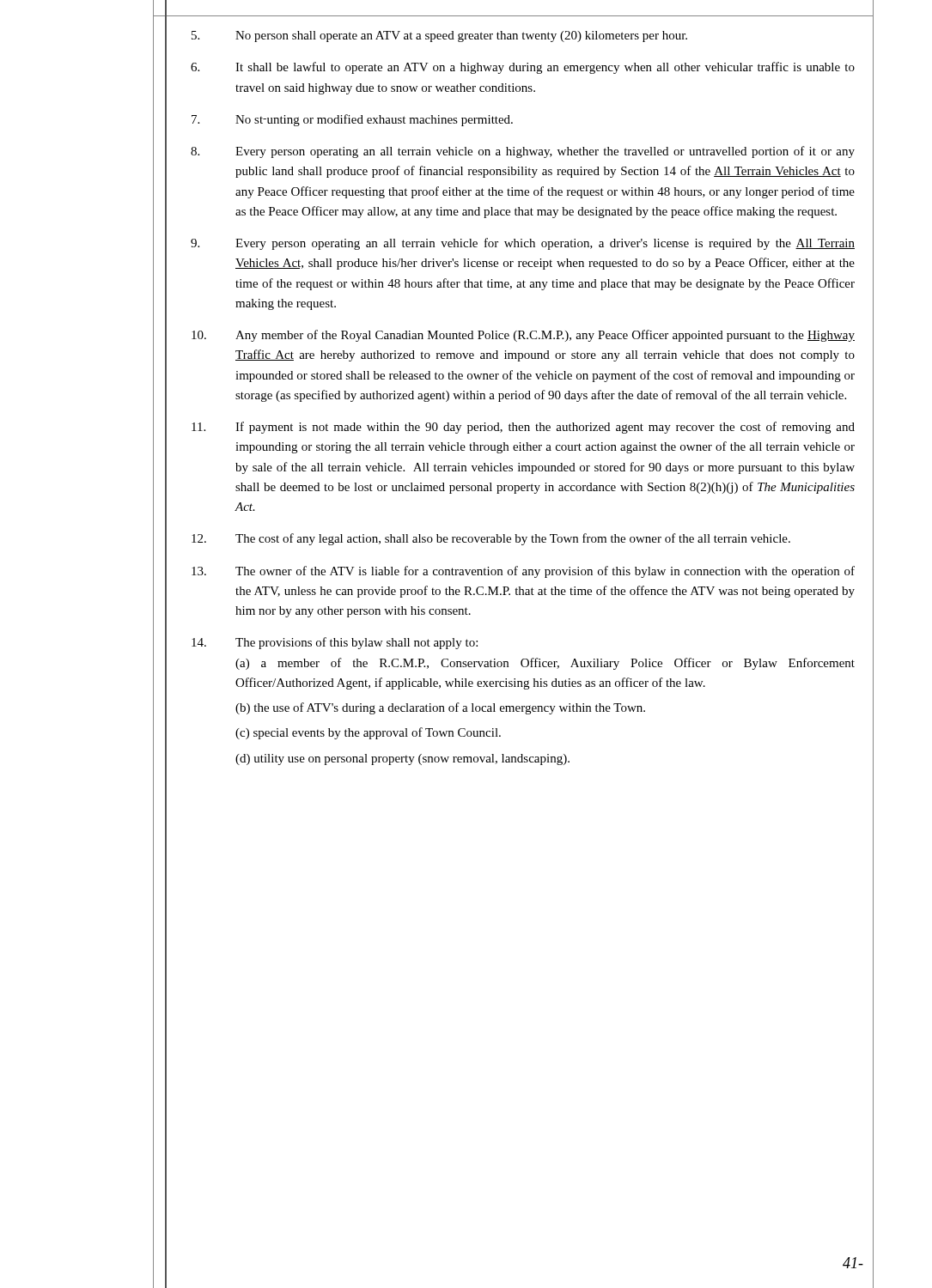
Task: Locate the text starting "6. It shall"
Action: click(x=523, y=78)
